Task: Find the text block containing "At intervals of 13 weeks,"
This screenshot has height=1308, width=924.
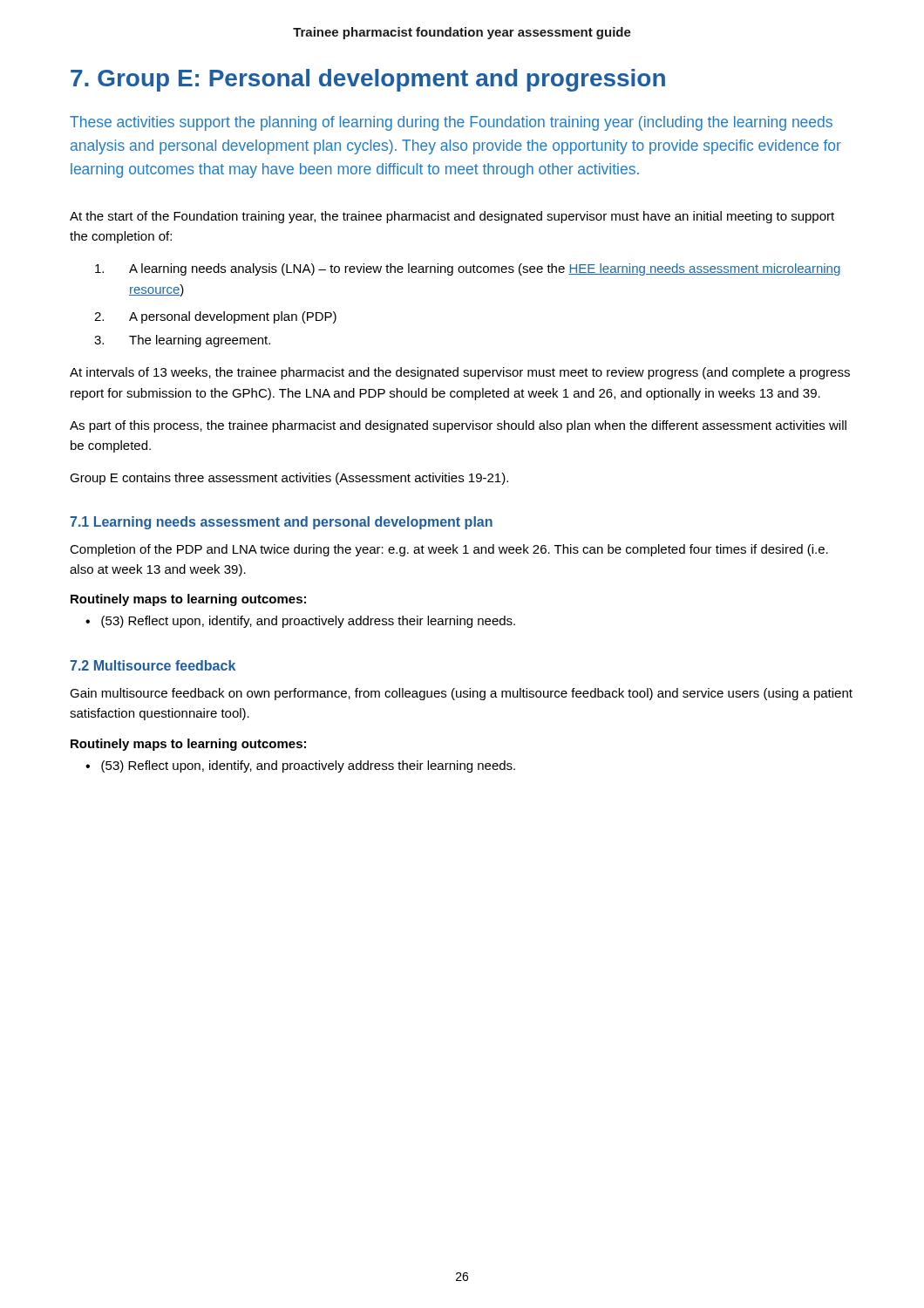Action: point(460,382)
